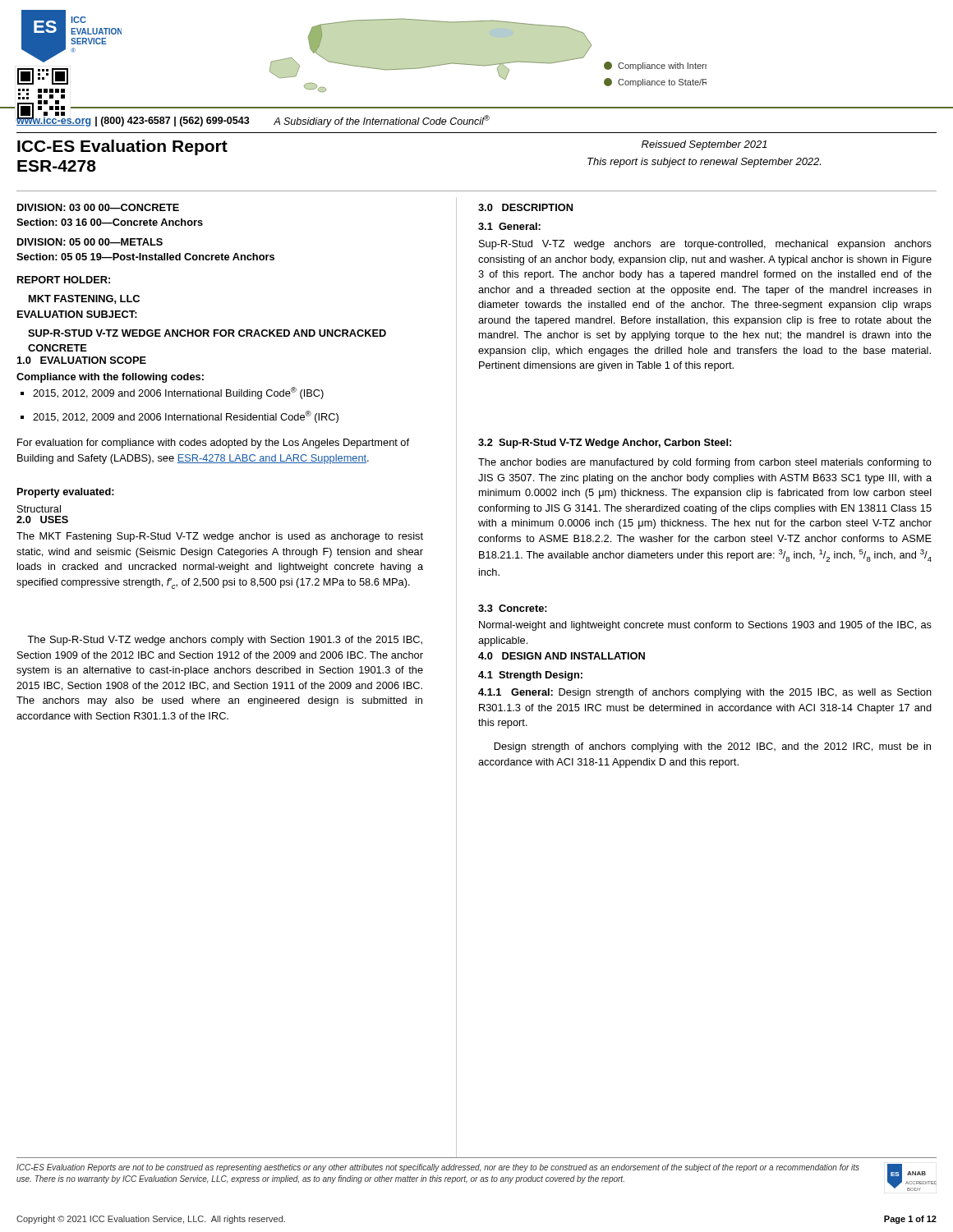Click on the region starting "2015, 2012, 2009 and 2006 International Building"
The height and width of the screenshot is (1232, 953).
click(x=220, y=393)
